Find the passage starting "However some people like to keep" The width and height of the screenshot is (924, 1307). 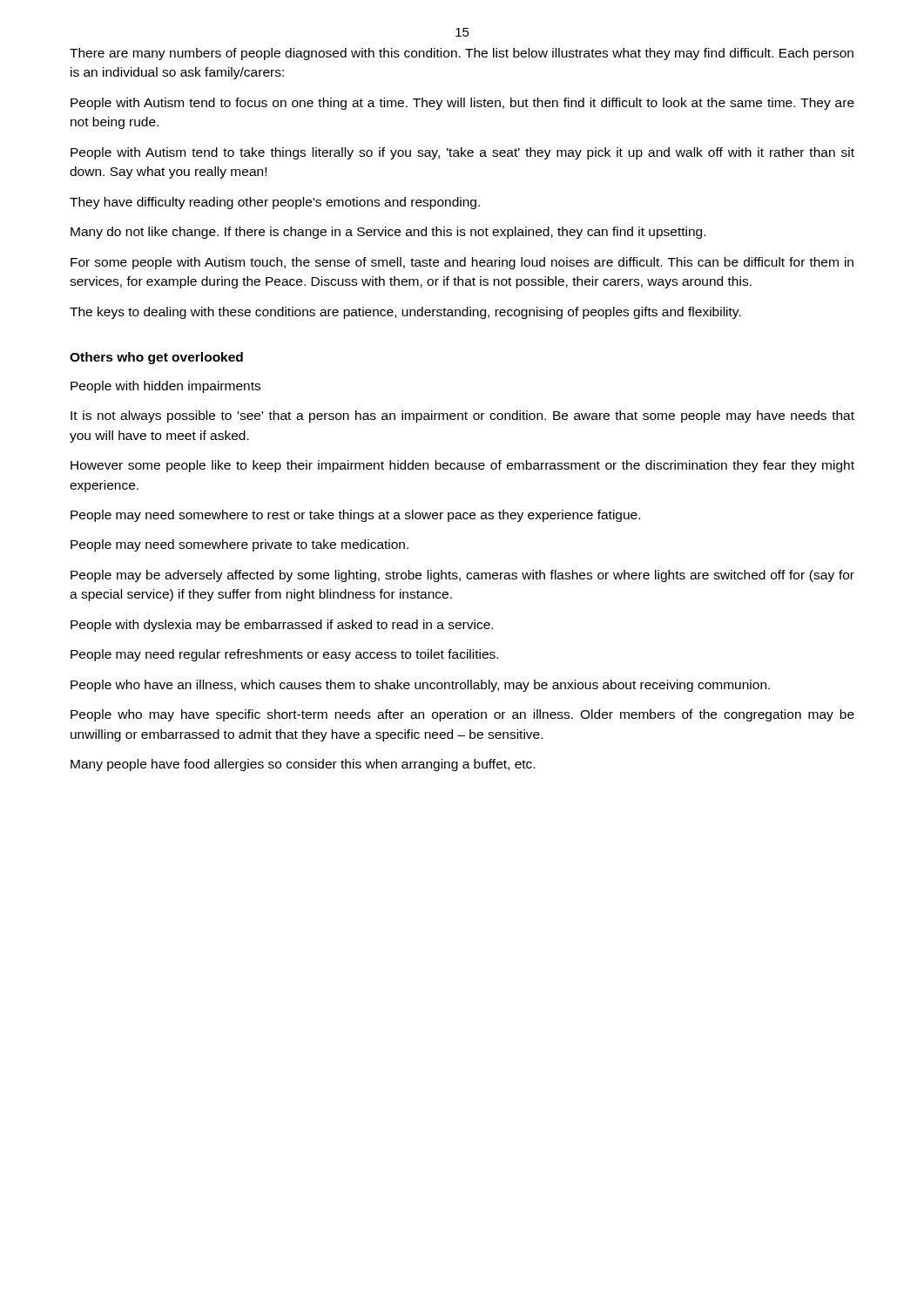[x=462, y=475]
